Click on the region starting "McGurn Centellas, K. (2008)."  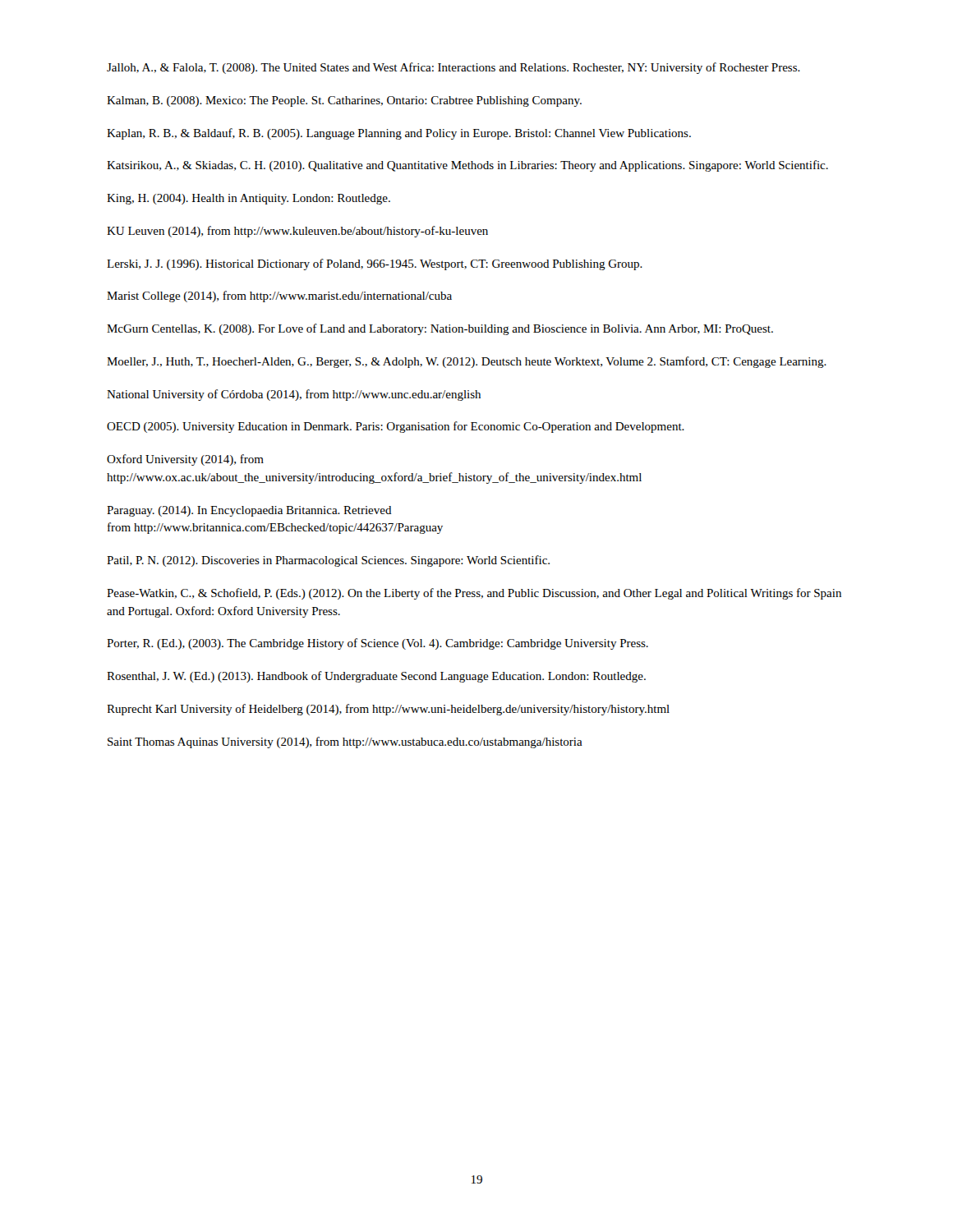(440, 329)
